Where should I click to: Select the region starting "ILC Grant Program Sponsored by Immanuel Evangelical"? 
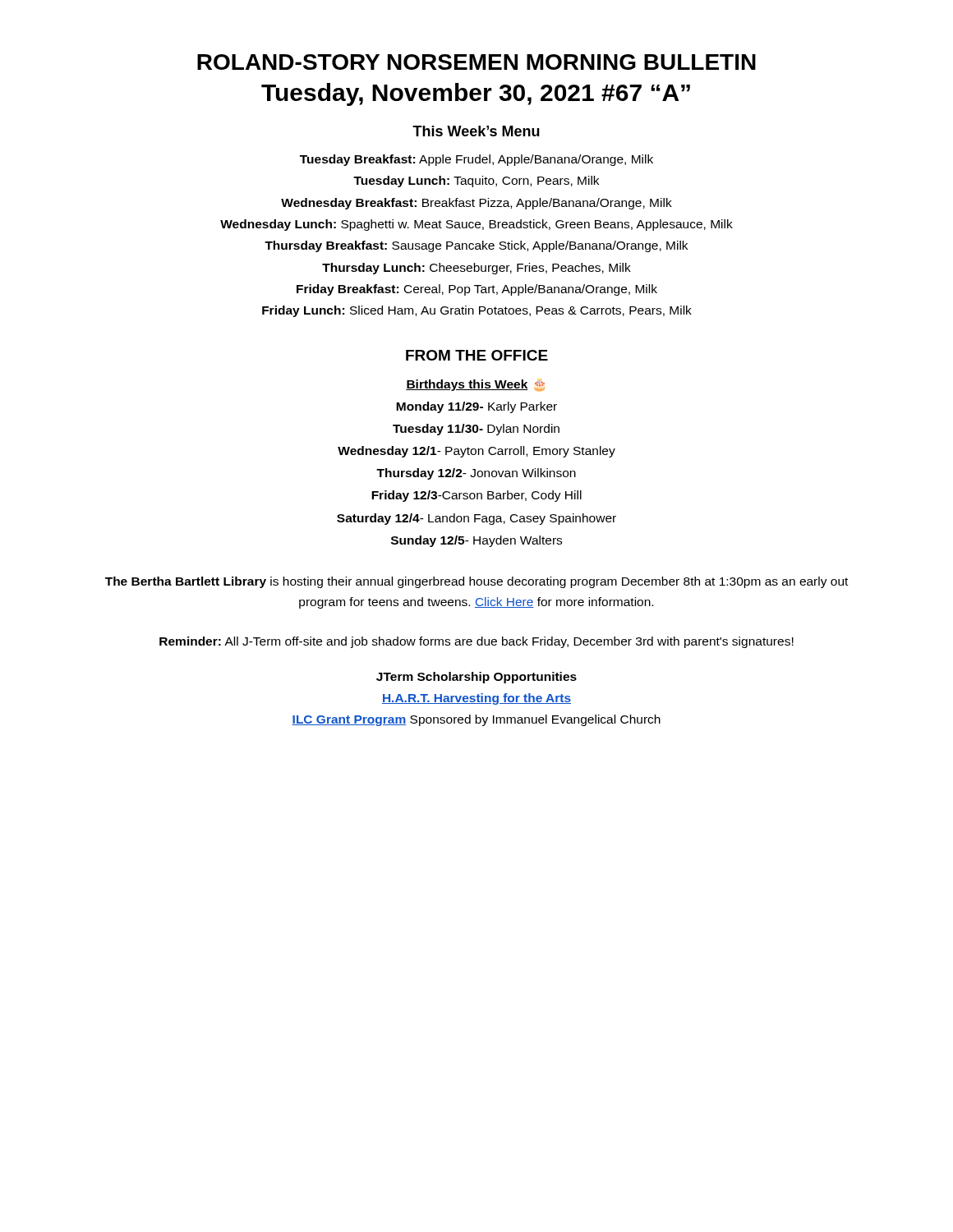(x=476, y=719)
